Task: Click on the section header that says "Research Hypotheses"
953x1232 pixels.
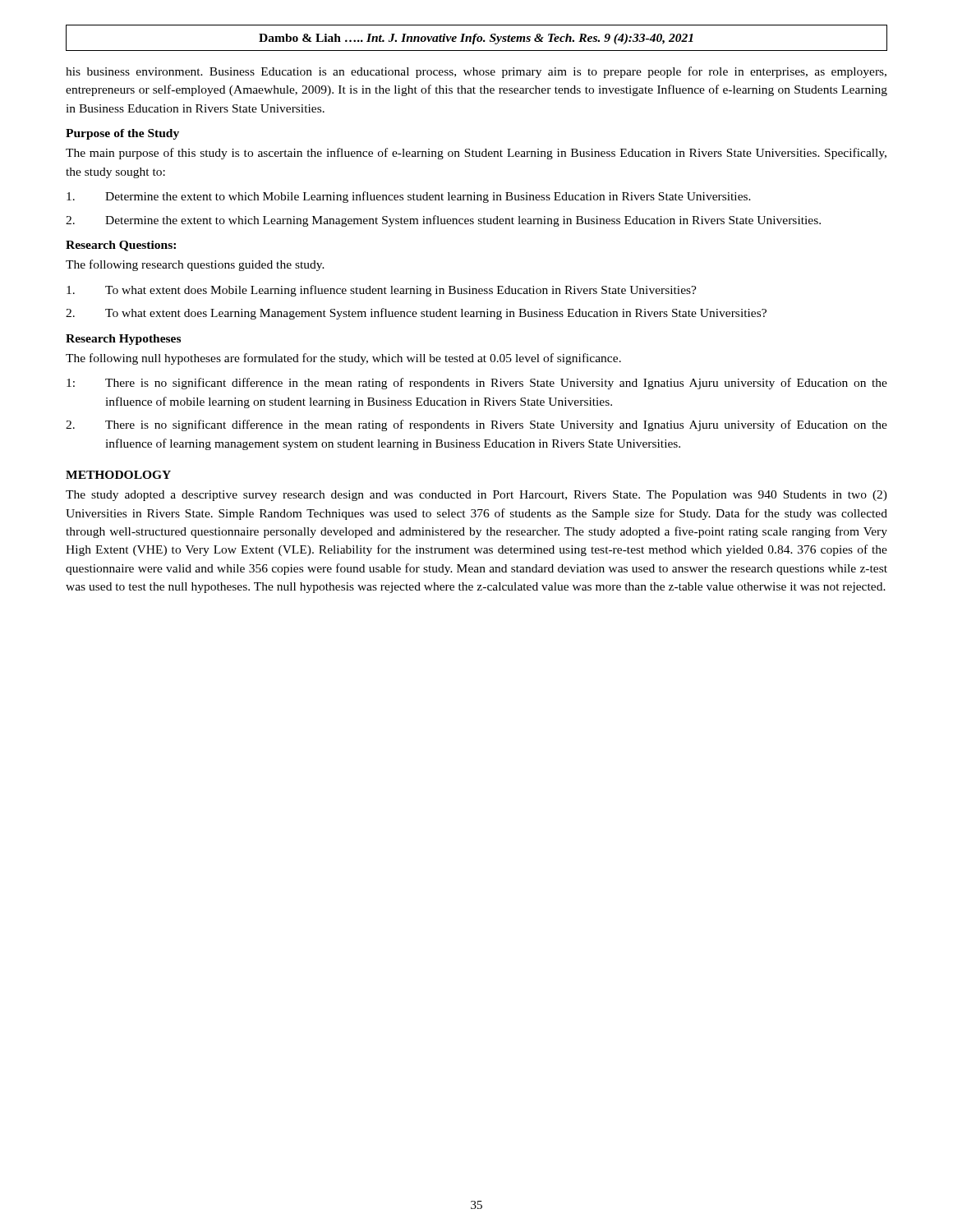Action: coord(123,338)
